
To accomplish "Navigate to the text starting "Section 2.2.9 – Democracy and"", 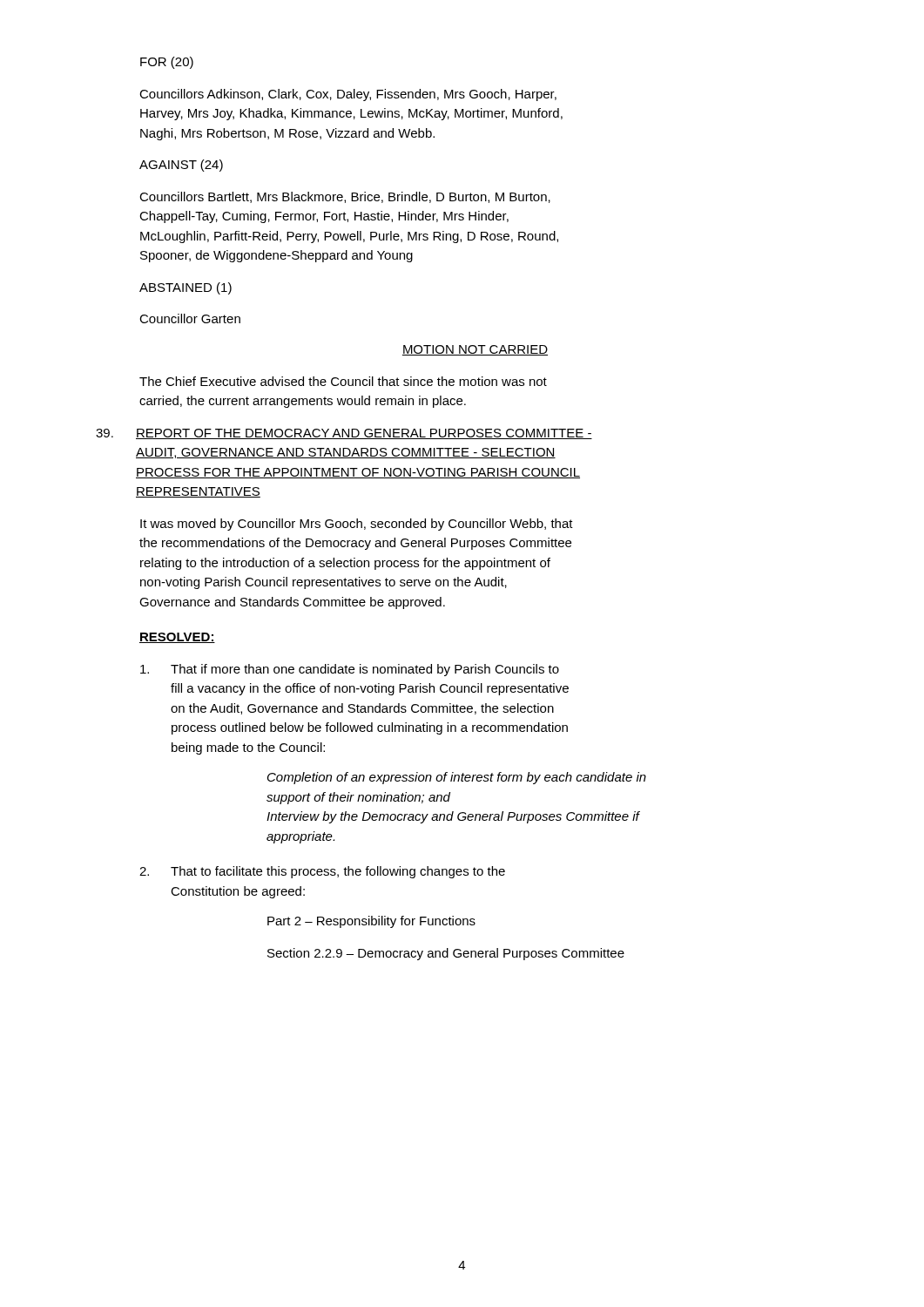I will 445,952.
